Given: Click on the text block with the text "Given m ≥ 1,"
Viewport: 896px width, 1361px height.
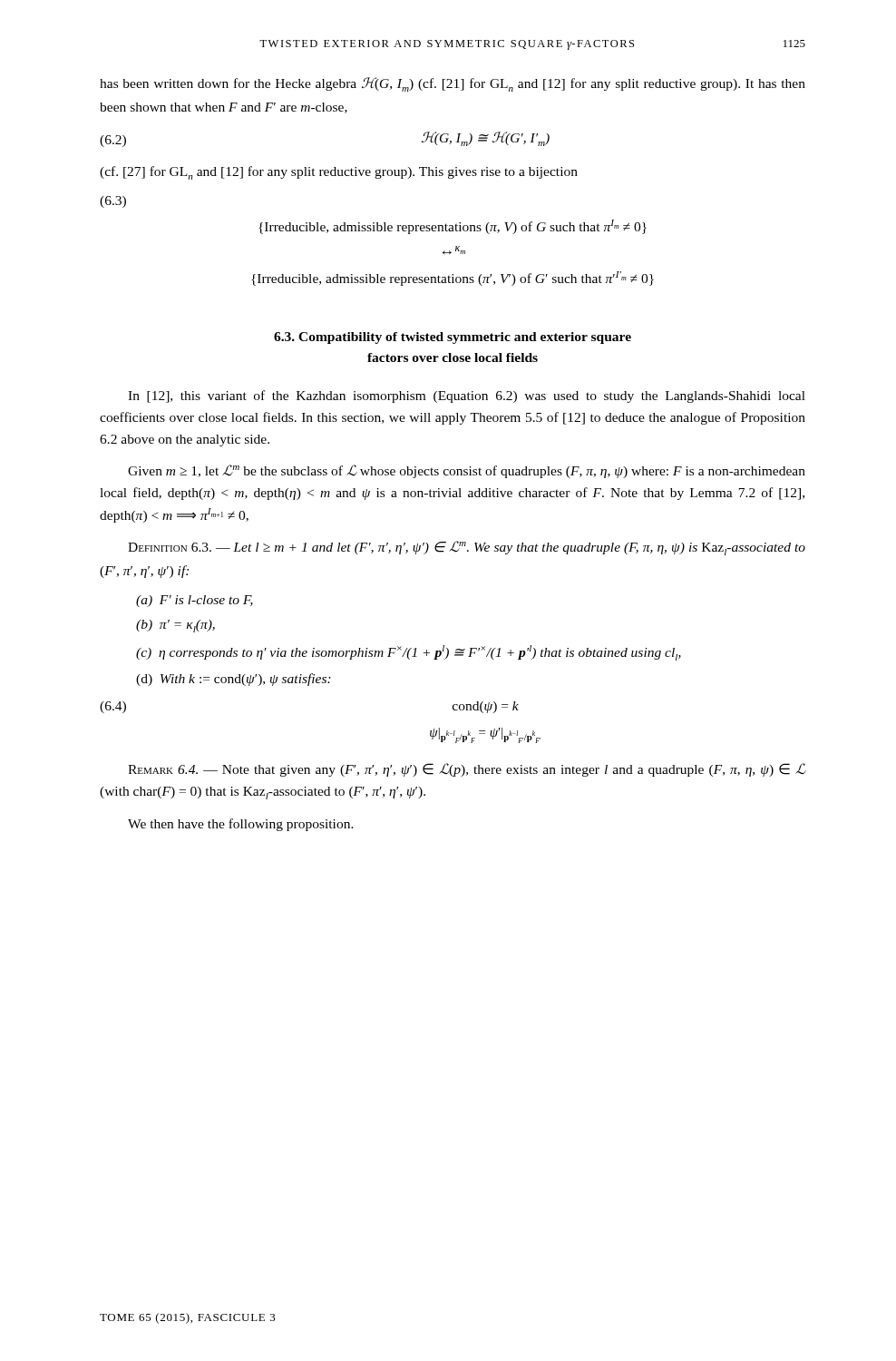Looking at the screenshot, I should [453, 492].
